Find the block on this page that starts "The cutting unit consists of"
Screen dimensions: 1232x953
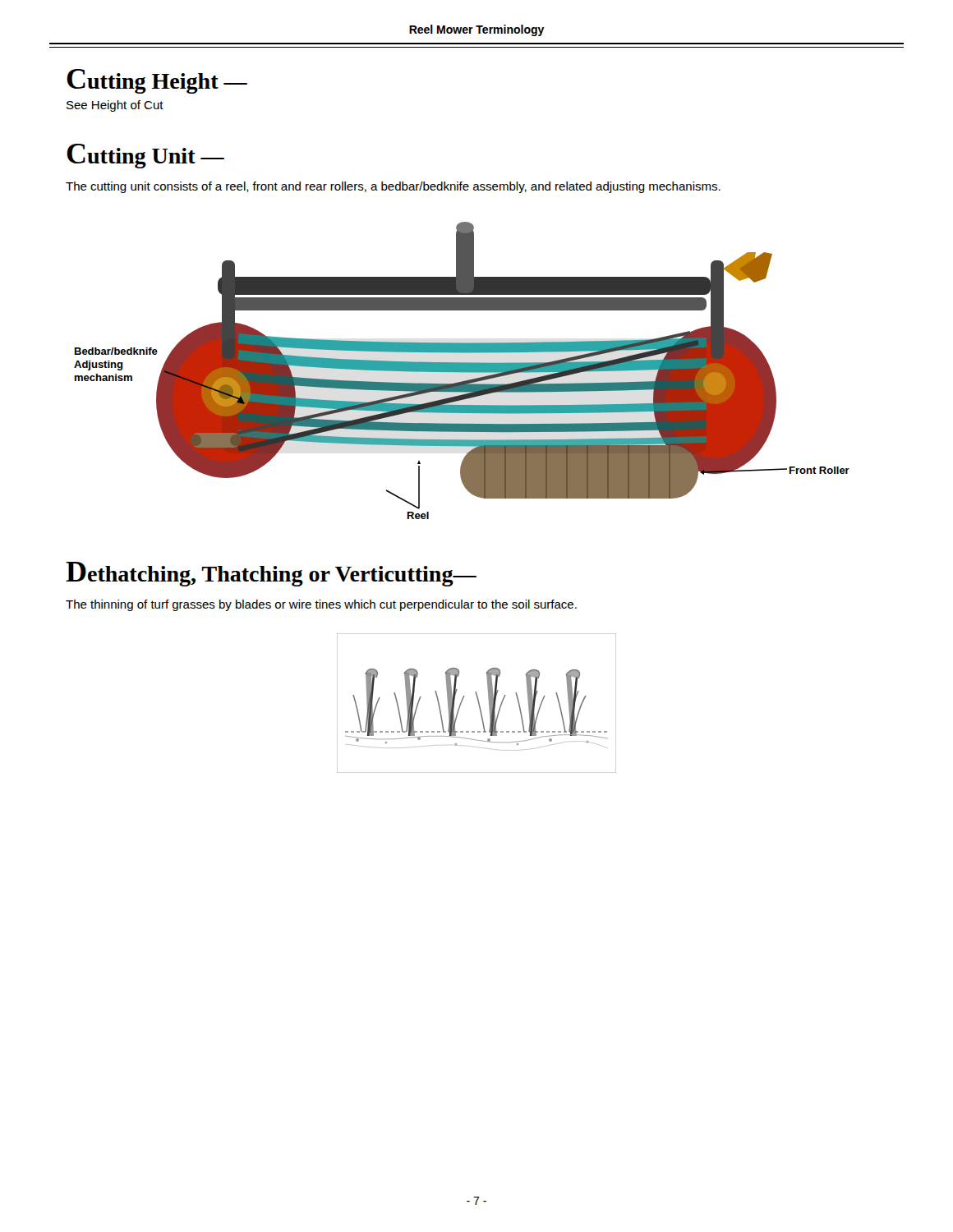(393, 186)
